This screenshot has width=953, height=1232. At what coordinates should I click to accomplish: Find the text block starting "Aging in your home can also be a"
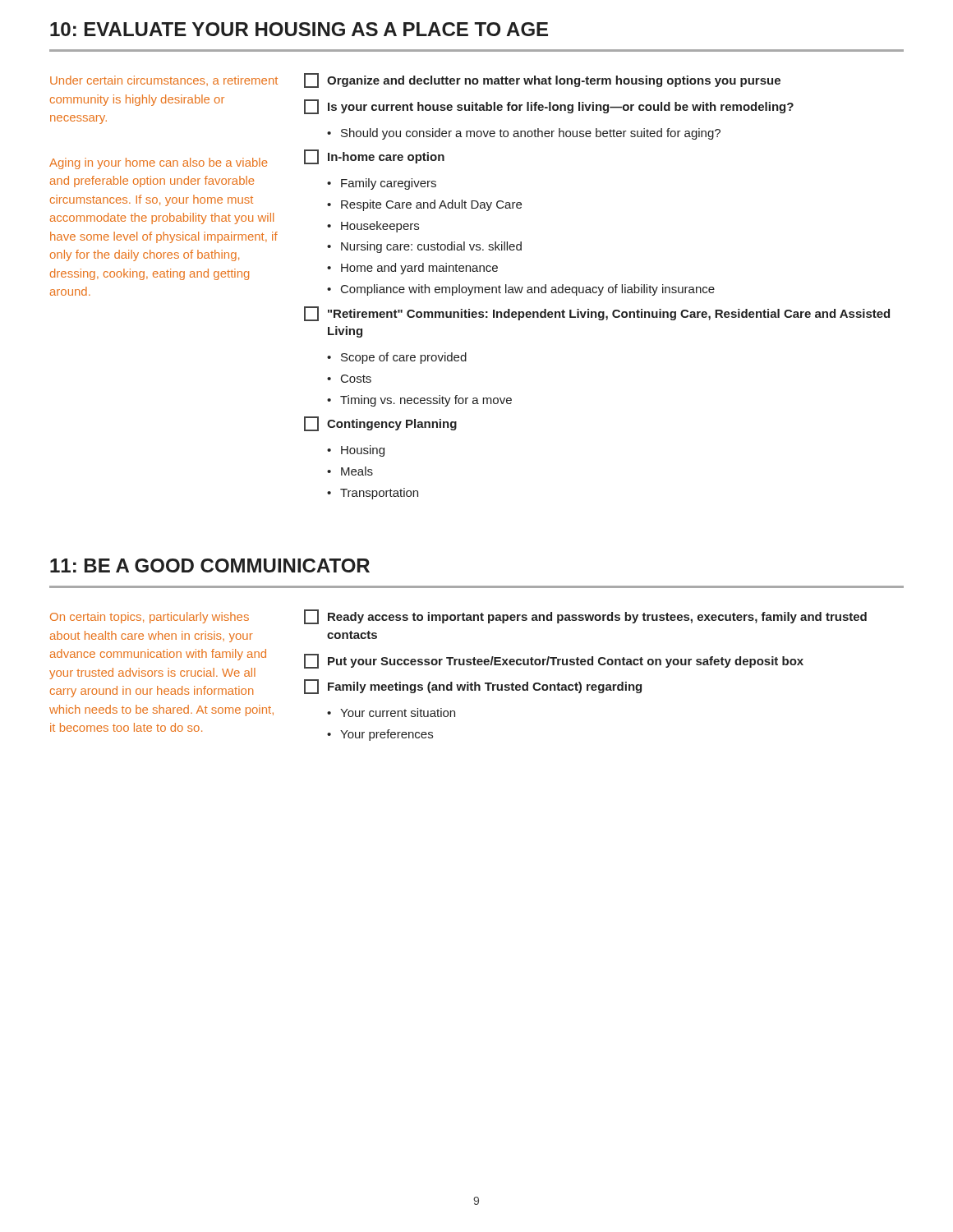point(163,227)
